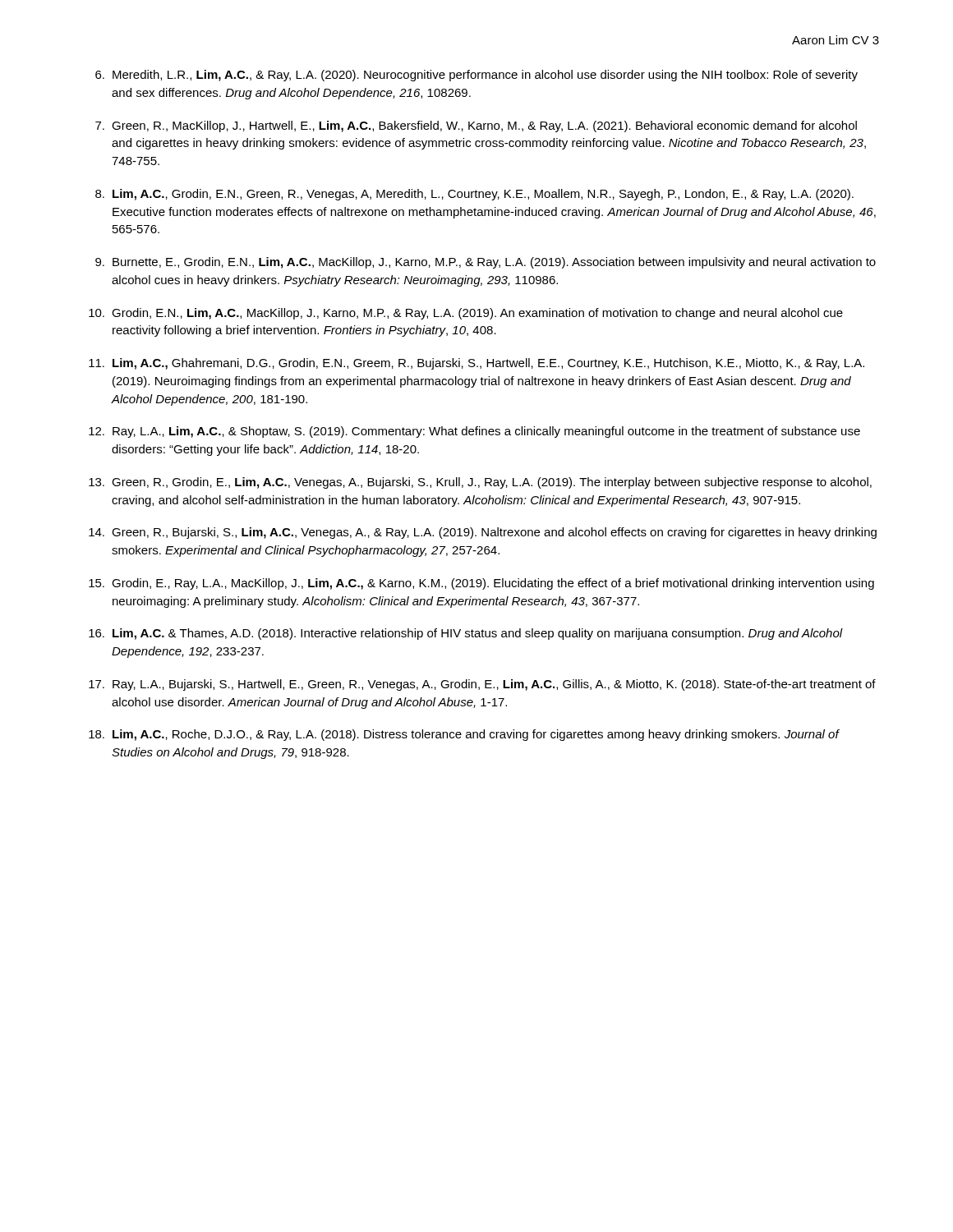Screen dimensions: 1232x953
Task: Locate the list item with the text "15. Grodin, E., Ray, L.A., MacKillop, J.,"
Action: pos(476,592)
